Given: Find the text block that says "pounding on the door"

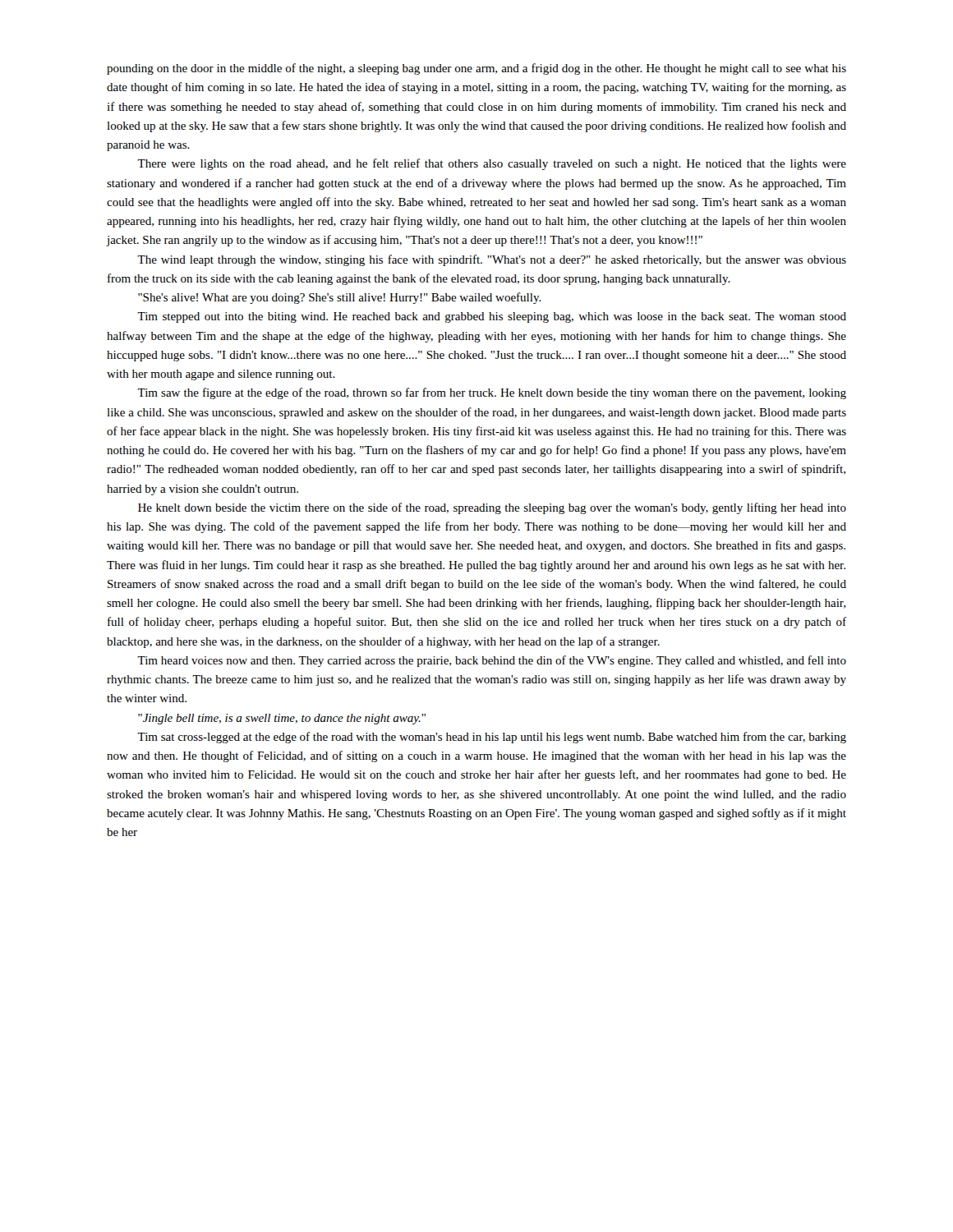Looking at the screenshot, I should [476, 451].
